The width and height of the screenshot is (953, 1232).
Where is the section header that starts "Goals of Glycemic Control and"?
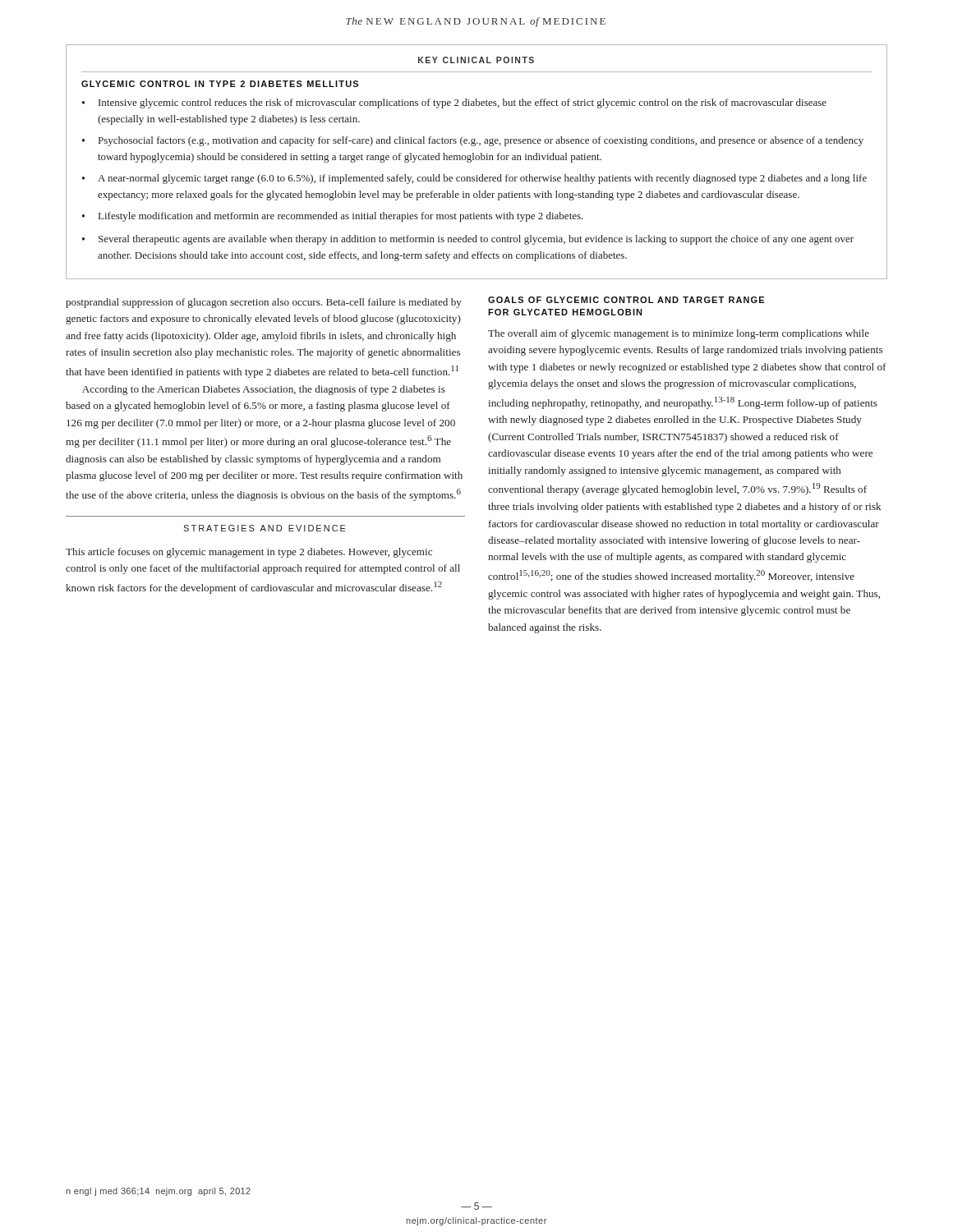click(x=627, y=306)
